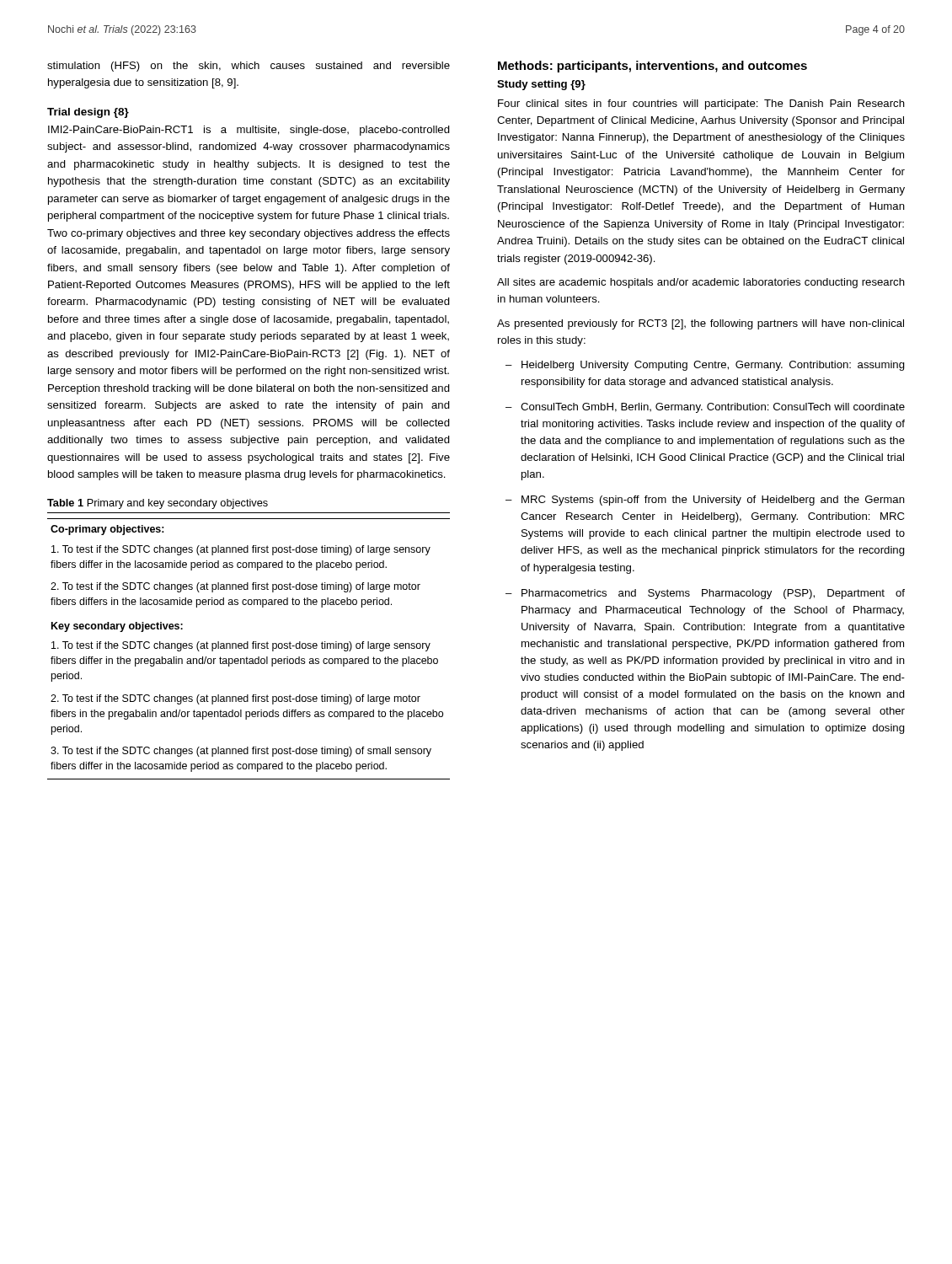
Task: Locate the text block starting "Methods: participants, interventions, and outcomes"
Action: [x=652, y=65]
